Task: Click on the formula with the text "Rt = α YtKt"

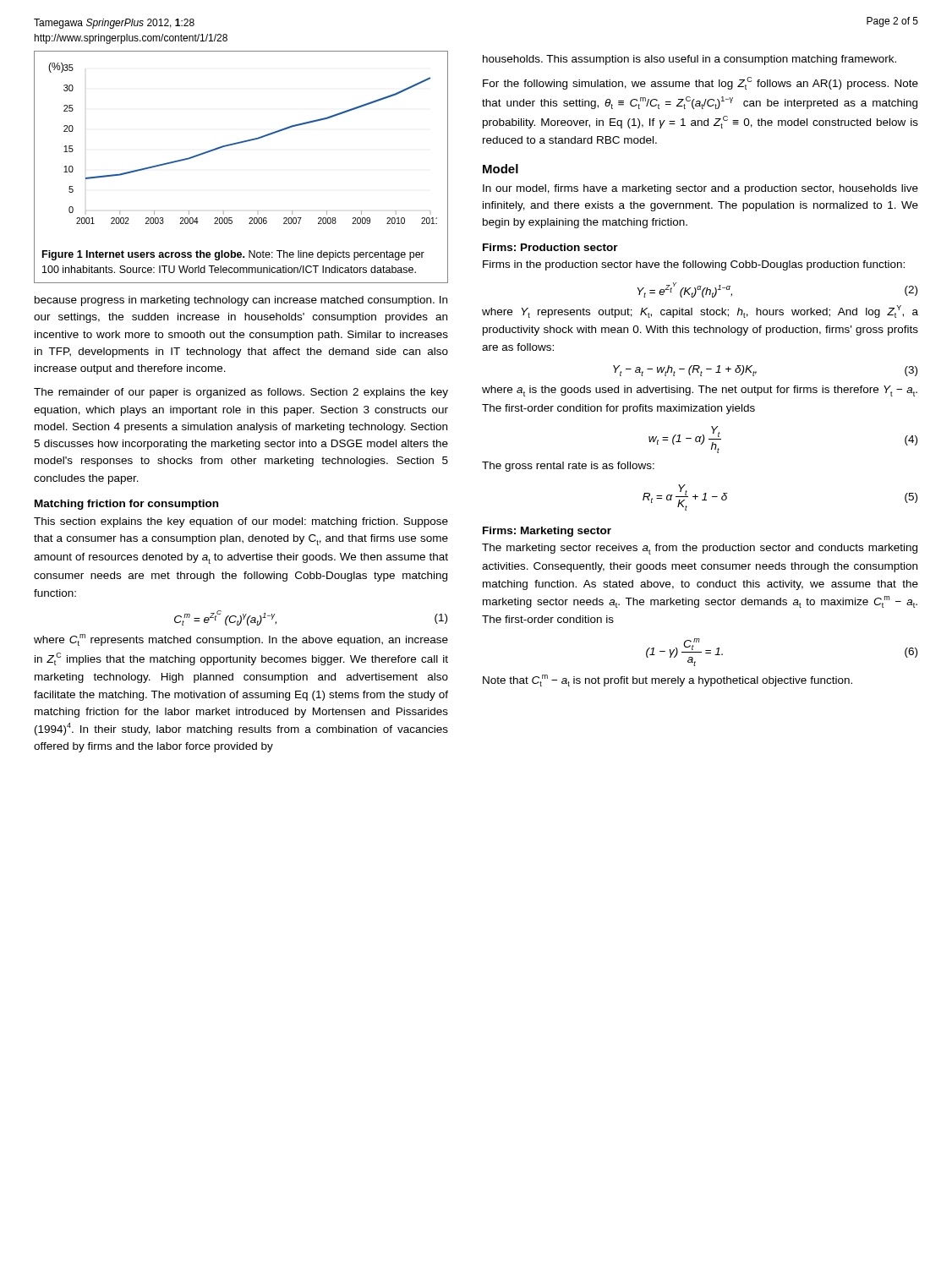Action: click(x=700, y=497)
